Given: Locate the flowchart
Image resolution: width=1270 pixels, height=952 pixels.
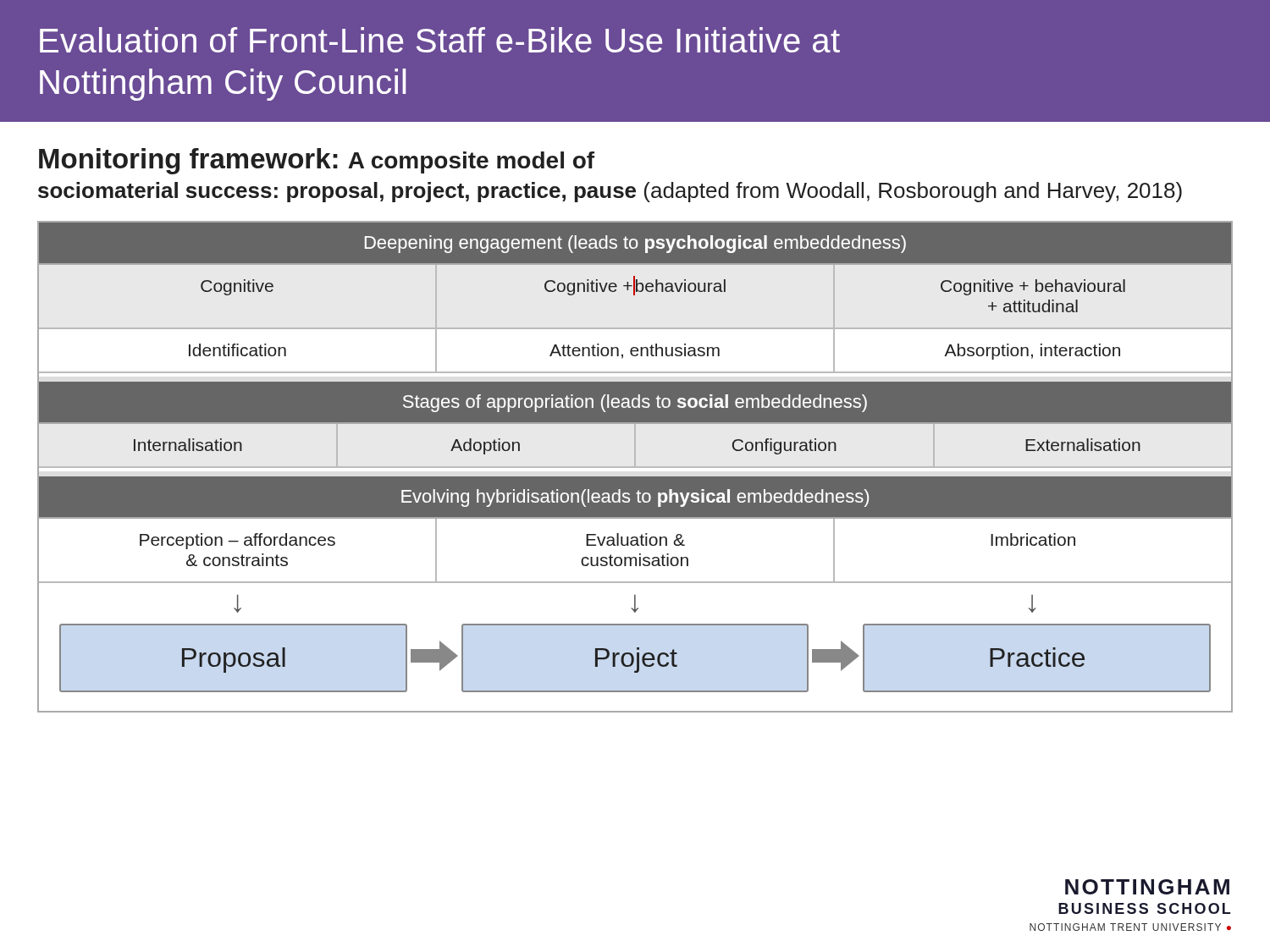Looking at the screenshot, I should pyautogui.click(x=635, y=467).
